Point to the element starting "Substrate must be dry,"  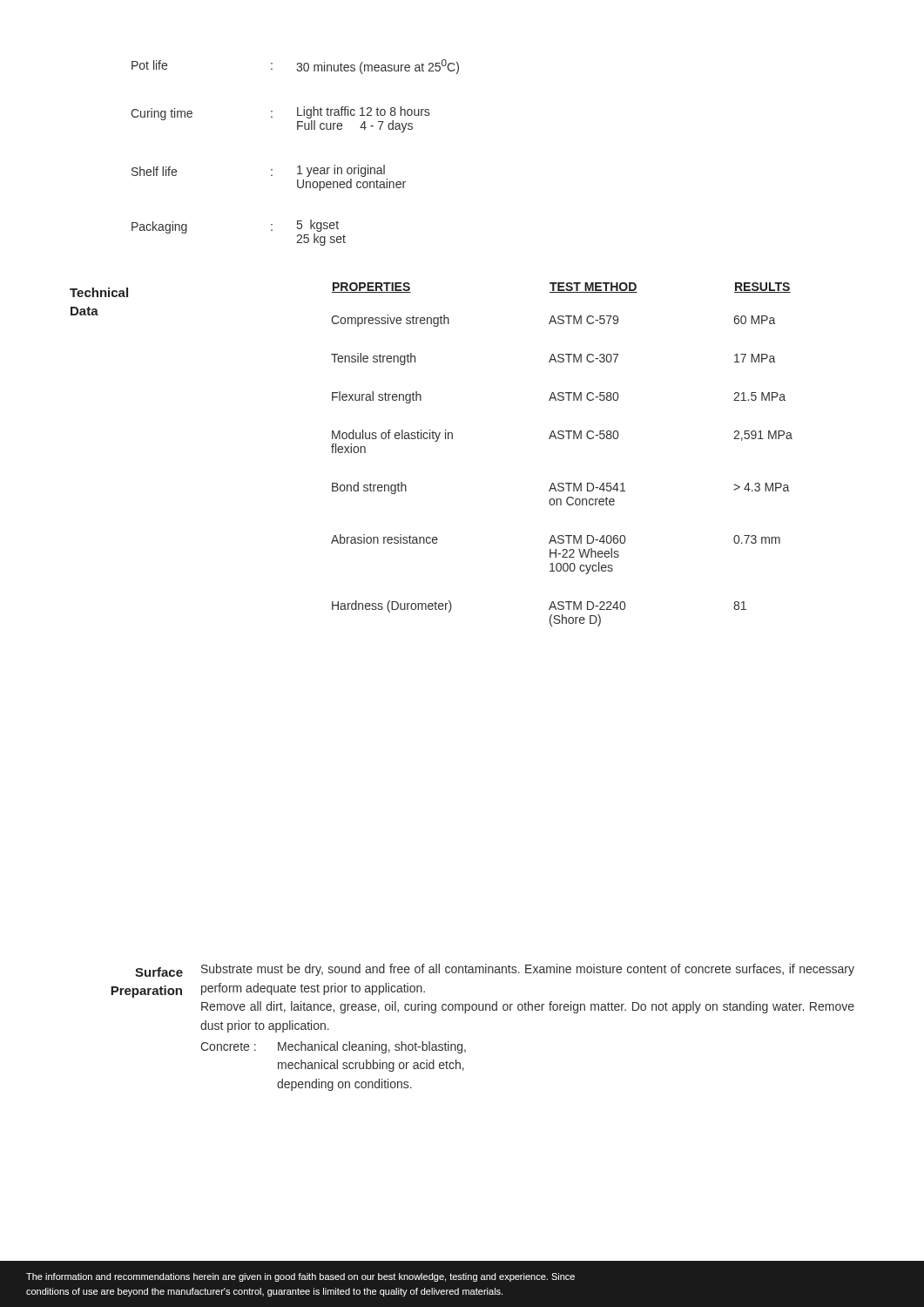click(528, 970)
